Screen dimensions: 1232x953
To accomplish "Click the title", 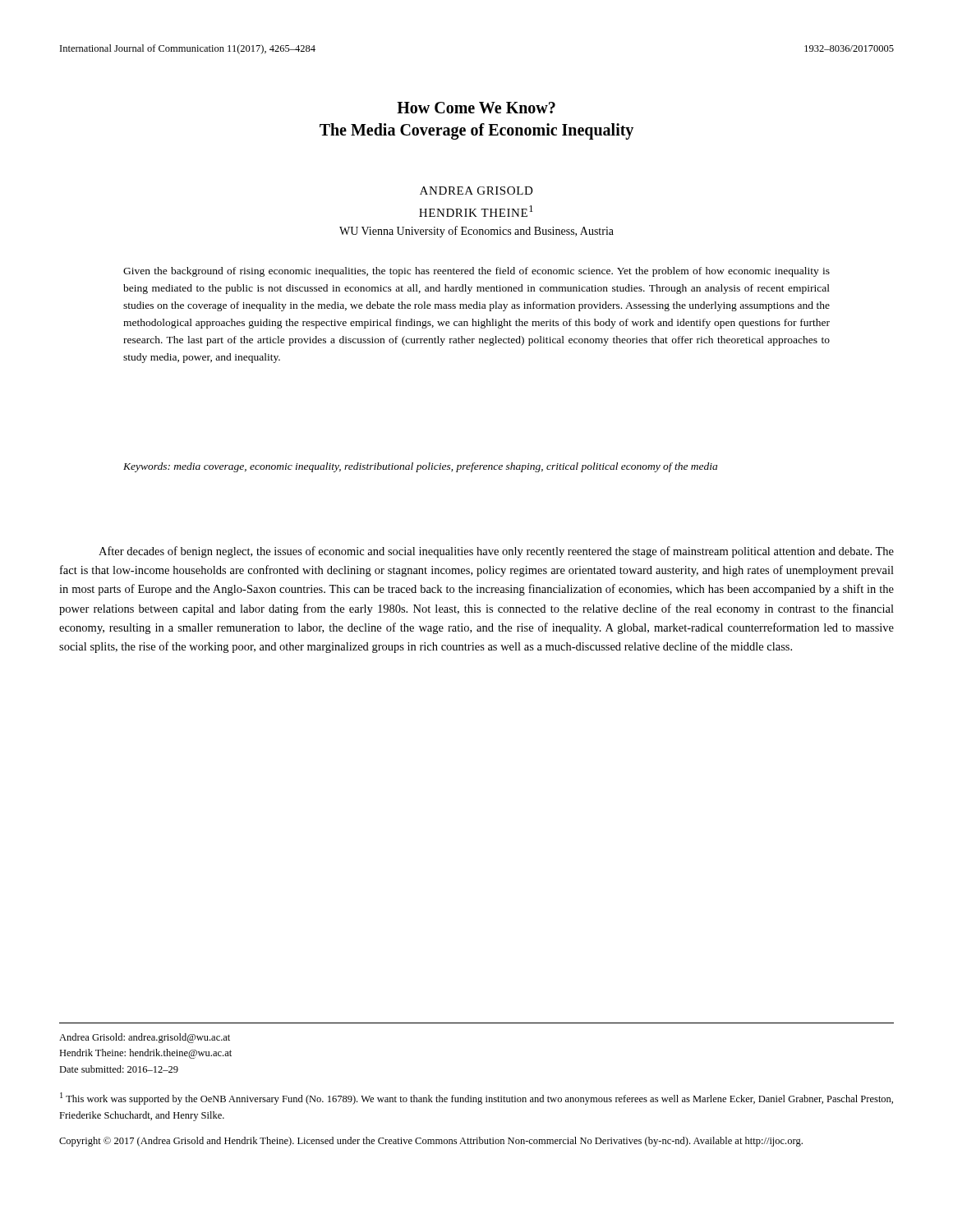I will [x=476, y=119].
